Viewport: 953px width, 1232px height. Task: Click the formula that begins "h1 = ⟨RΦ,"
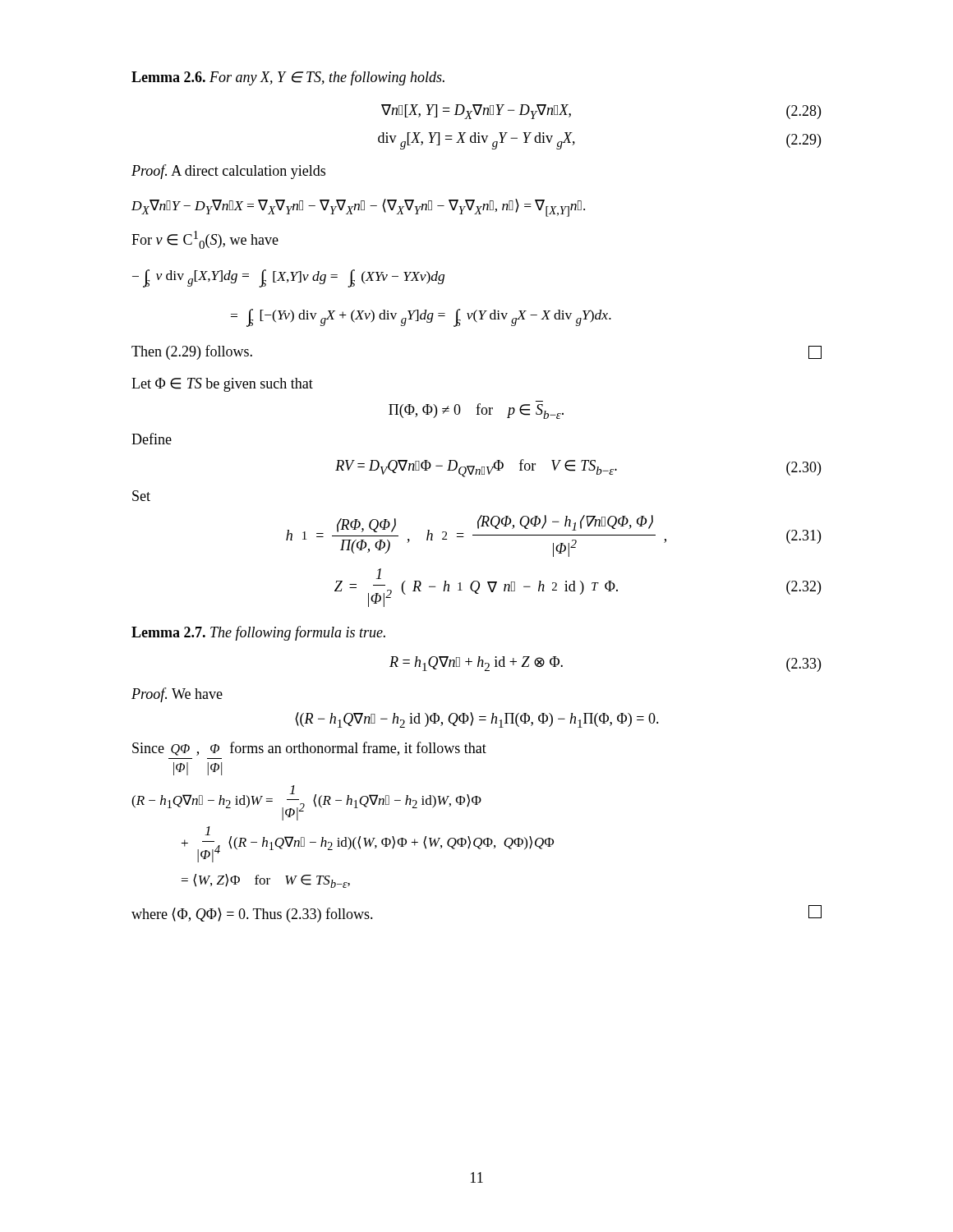point(554,536)
